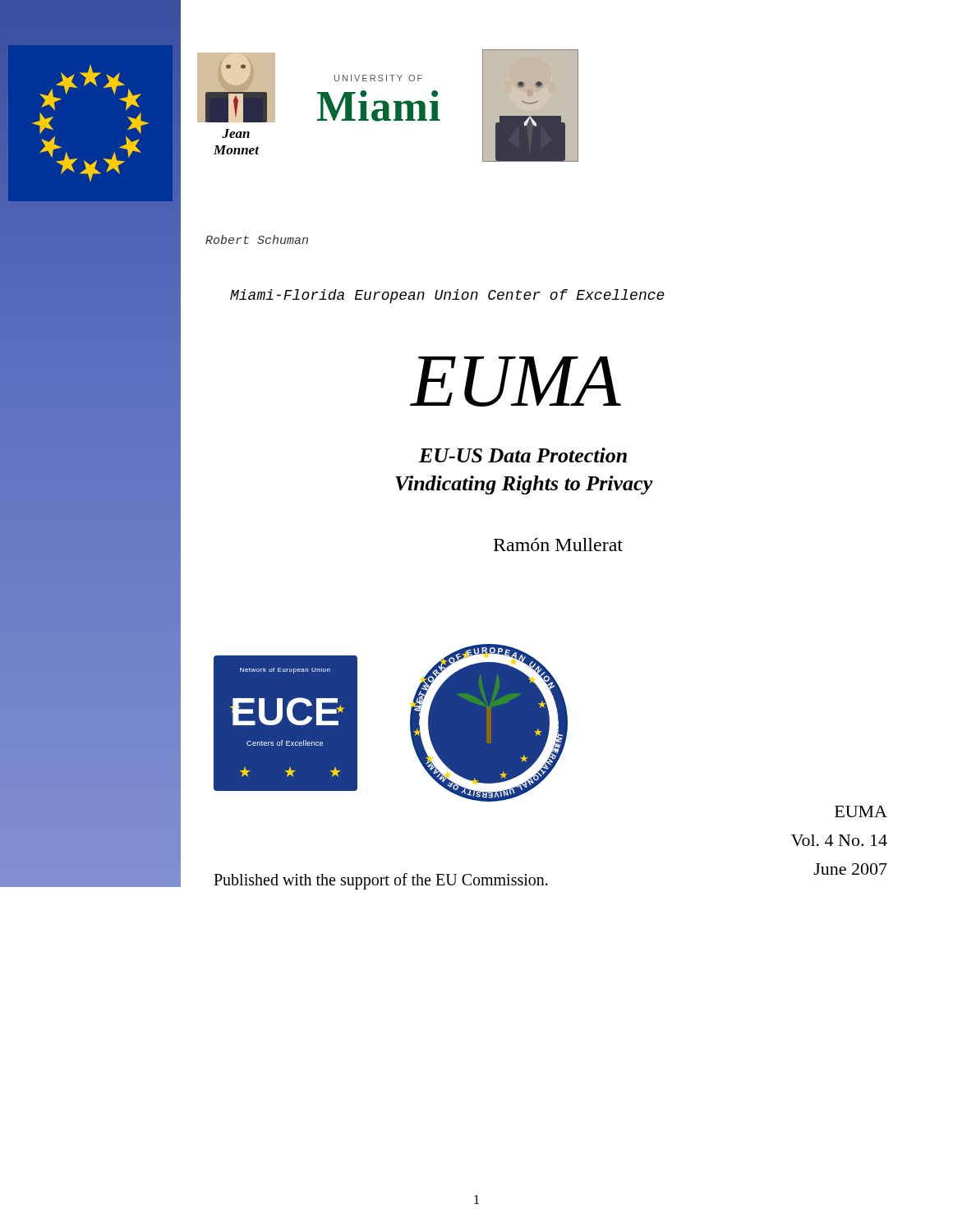Viewport: 953px width, 1232px height.
Task: Find the block on this page that starts "Published with the support of the"
Action: point(381,880)
